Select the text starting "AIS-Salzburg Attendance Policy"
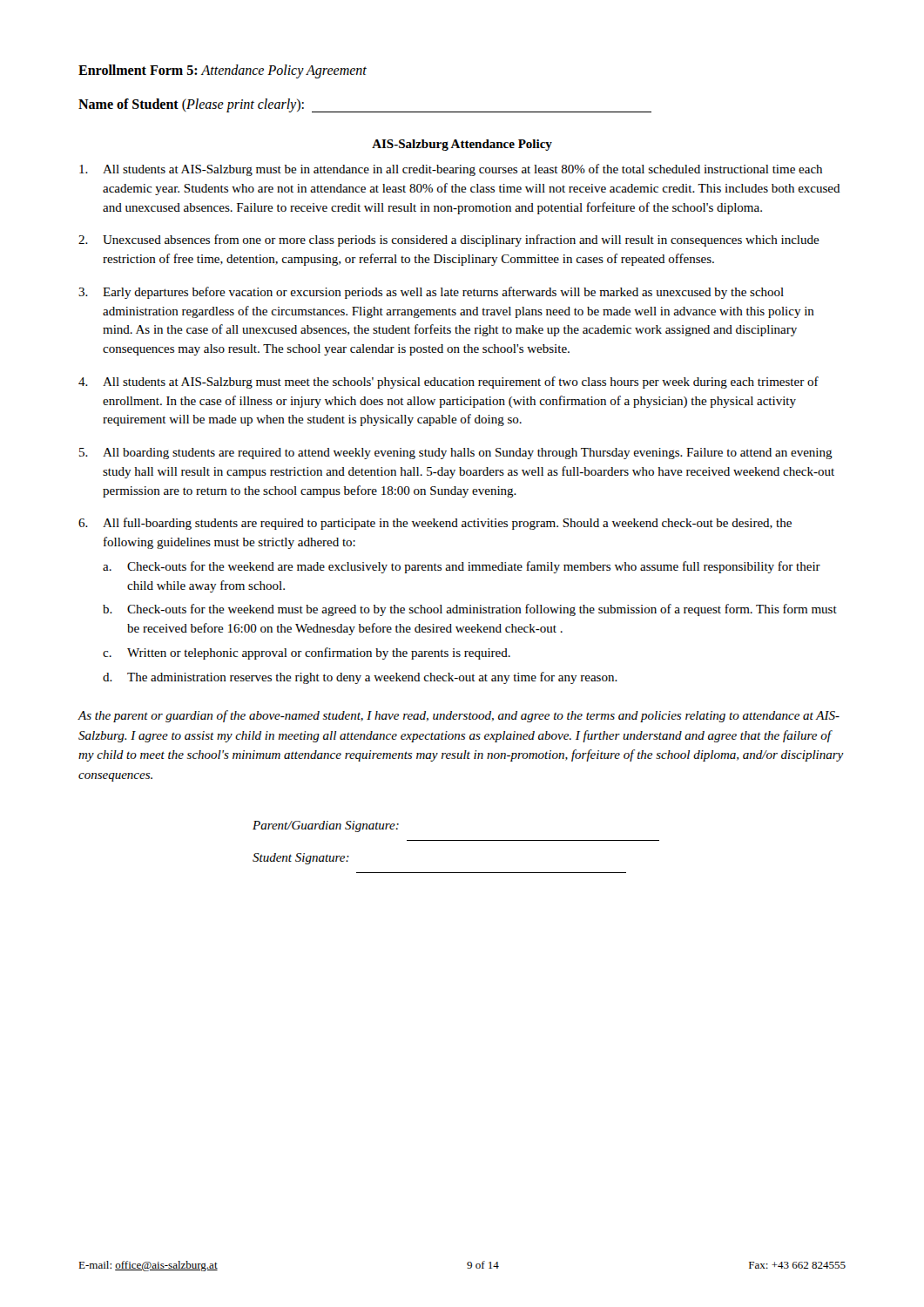Viewport: 924px width, 1307px height. 462,144
